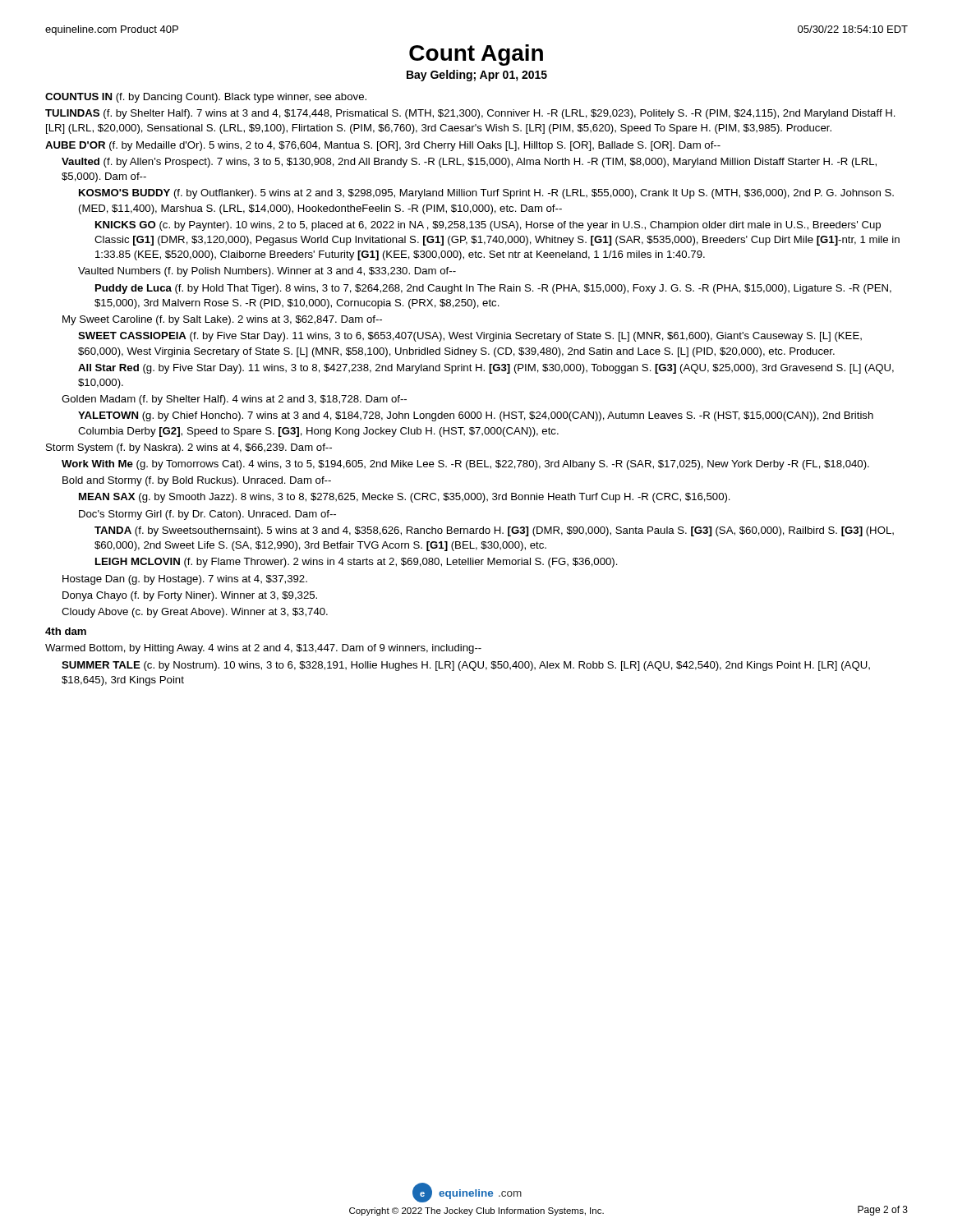Viewport: 953px width, 1232px height.
Task: Locate the block starting "AUBE D'OR (f. by Medaille d'Or)."
Action: pyautogui.click(x=383, y=145)
